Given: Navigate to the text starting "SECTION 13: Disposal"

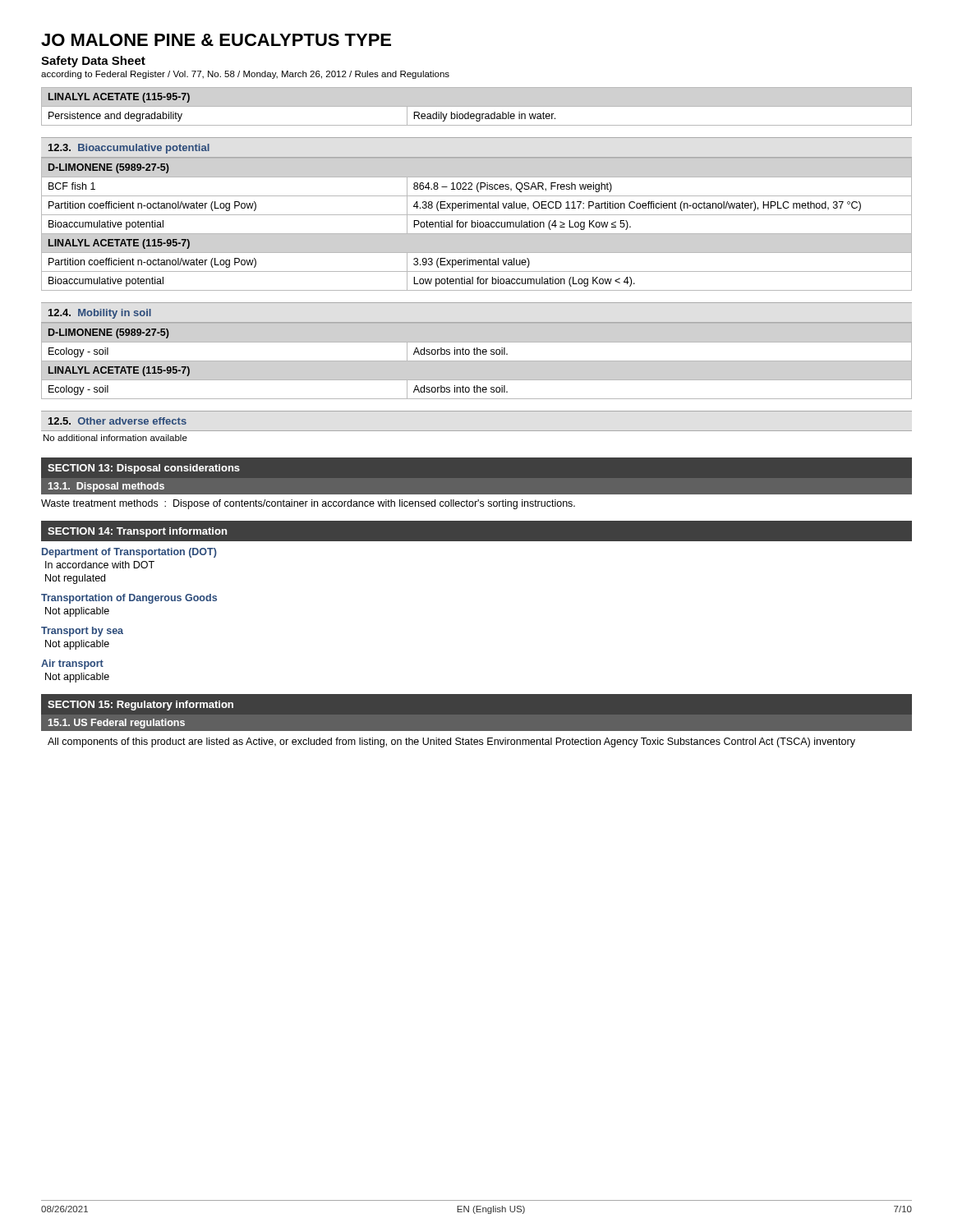Looking at the screenshot, I should [x=144, y=468].
